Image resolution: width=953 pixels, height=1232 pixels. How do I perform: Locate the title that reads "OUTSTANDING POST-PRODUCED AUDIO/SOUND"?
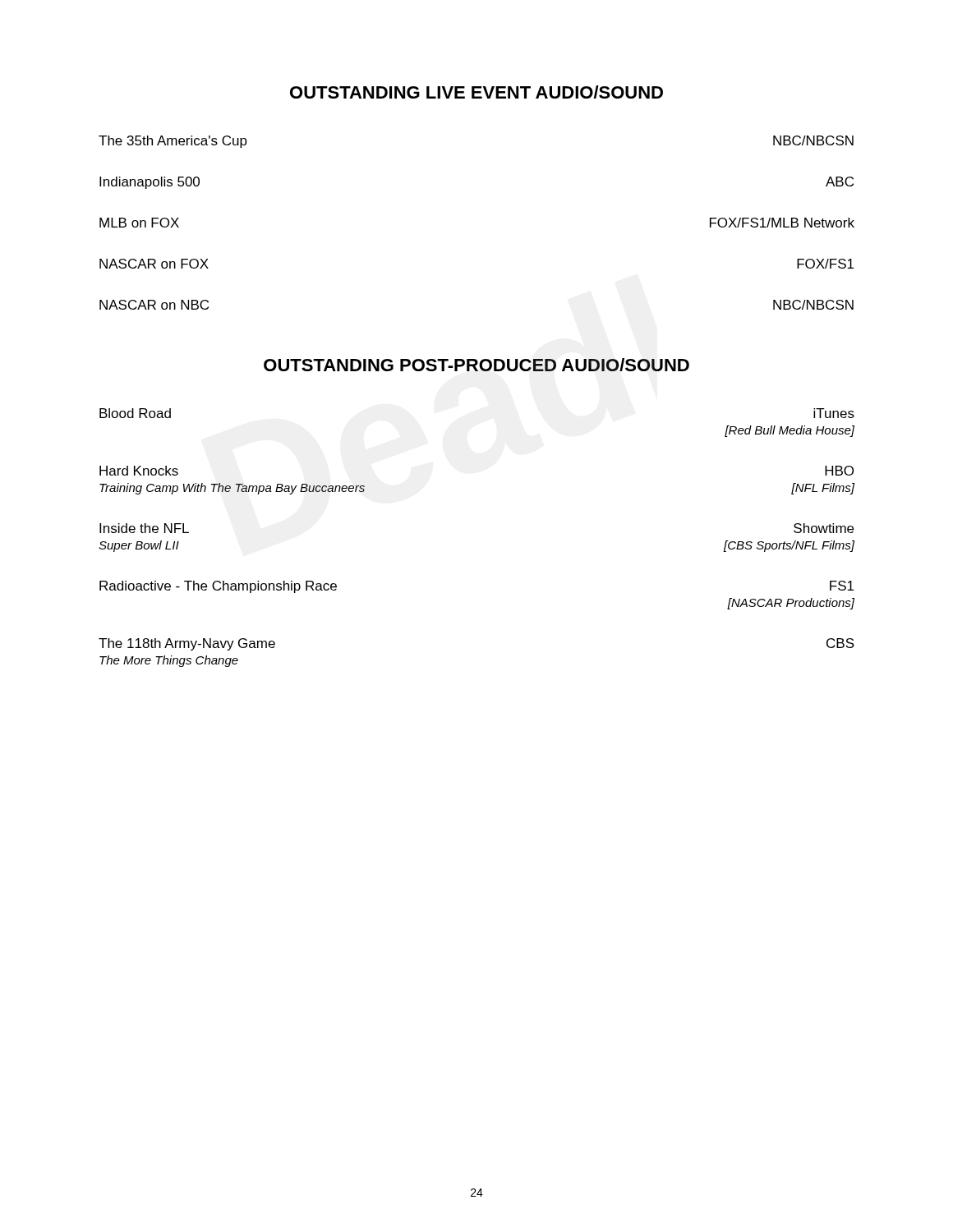[476, 365]
